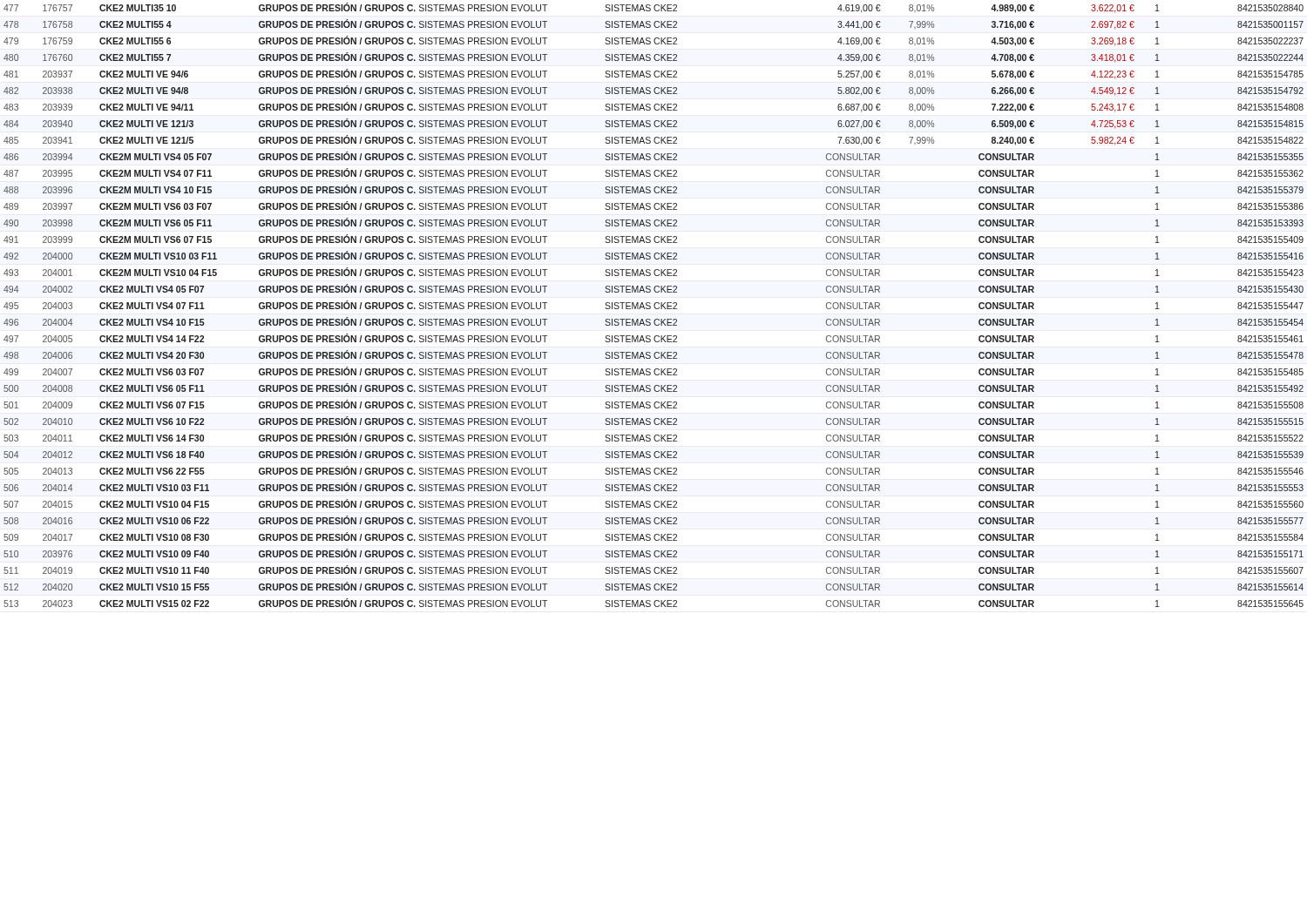Locate the table with the text "SISTEMAS CKE2"

(654, 306)
